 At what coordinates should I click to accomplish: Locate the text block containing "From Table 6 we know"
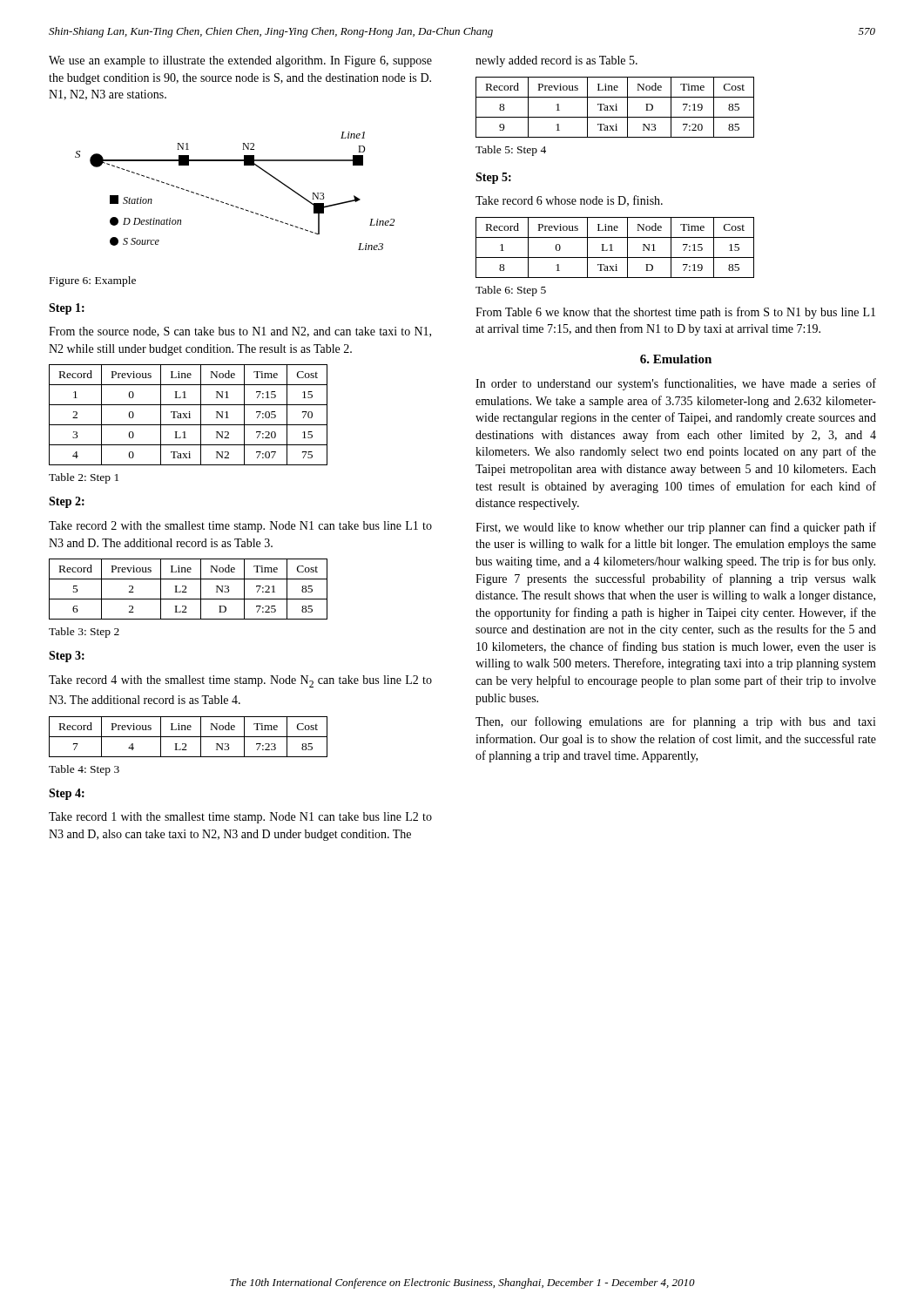(x=676, y=321)
